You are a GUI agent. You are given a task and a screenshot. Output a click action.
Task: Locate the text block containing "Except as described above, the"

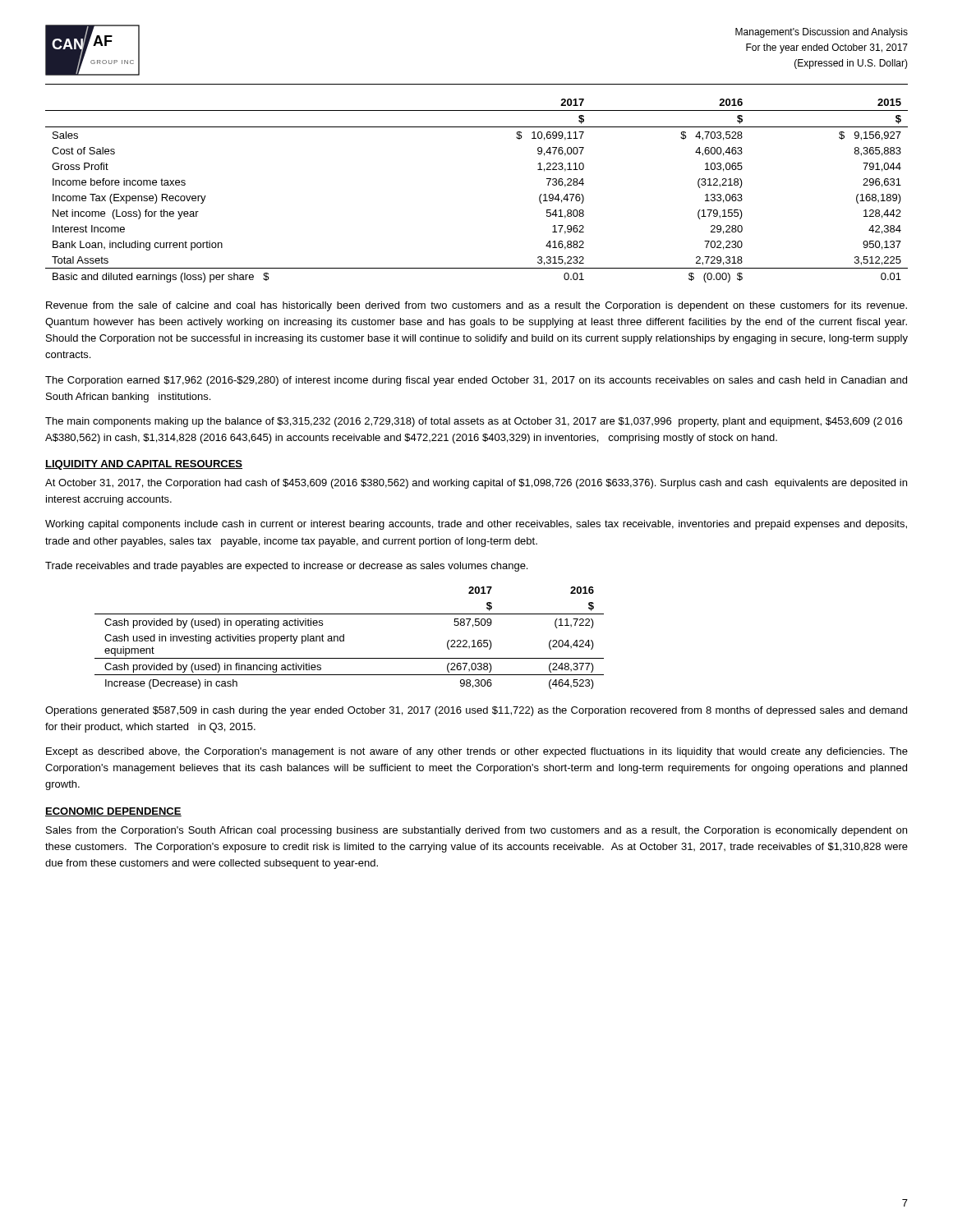[x=476, y=768]
